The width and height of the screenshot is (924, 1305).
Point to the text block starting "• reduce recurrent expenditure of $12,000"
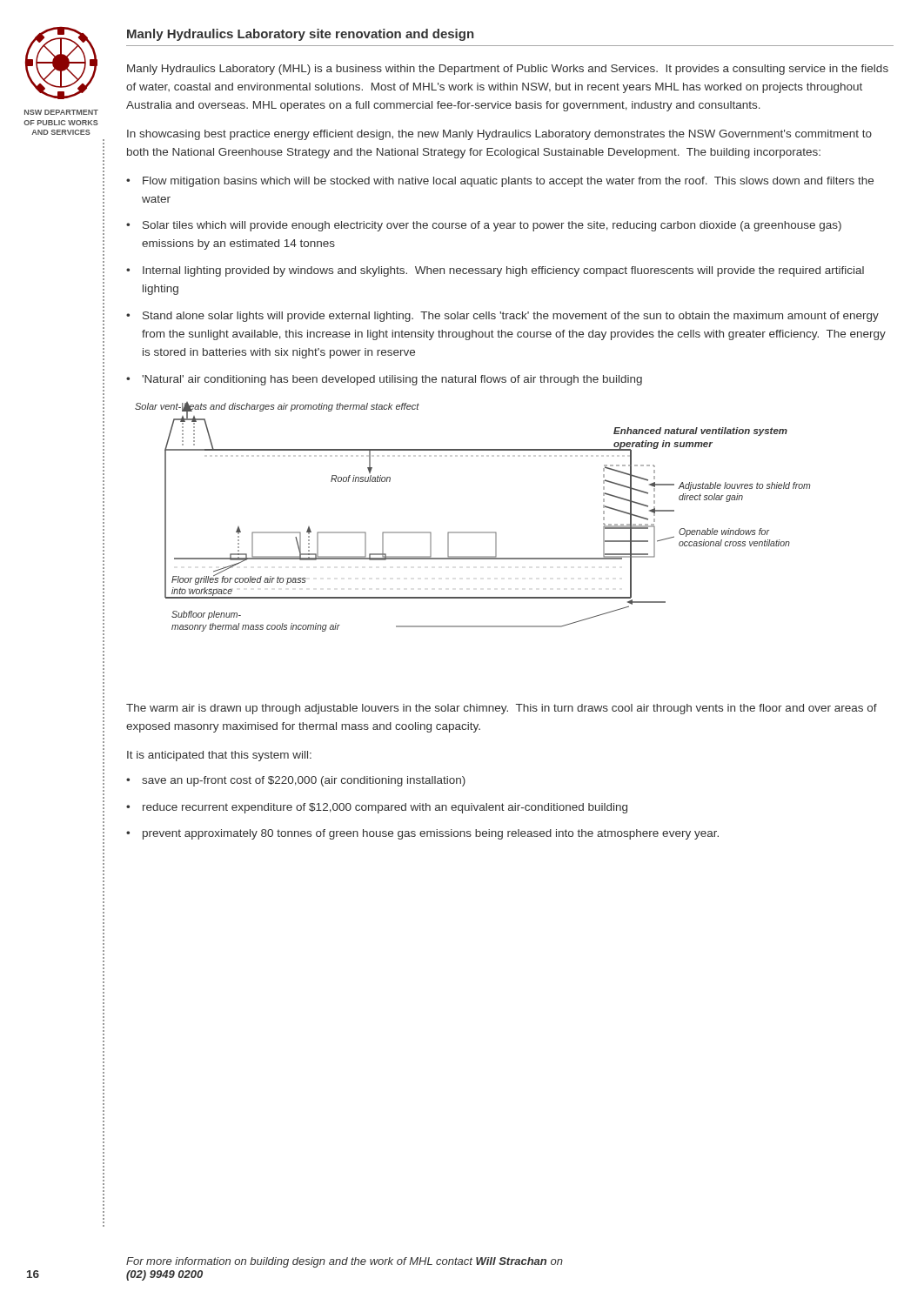pos(510,807)
